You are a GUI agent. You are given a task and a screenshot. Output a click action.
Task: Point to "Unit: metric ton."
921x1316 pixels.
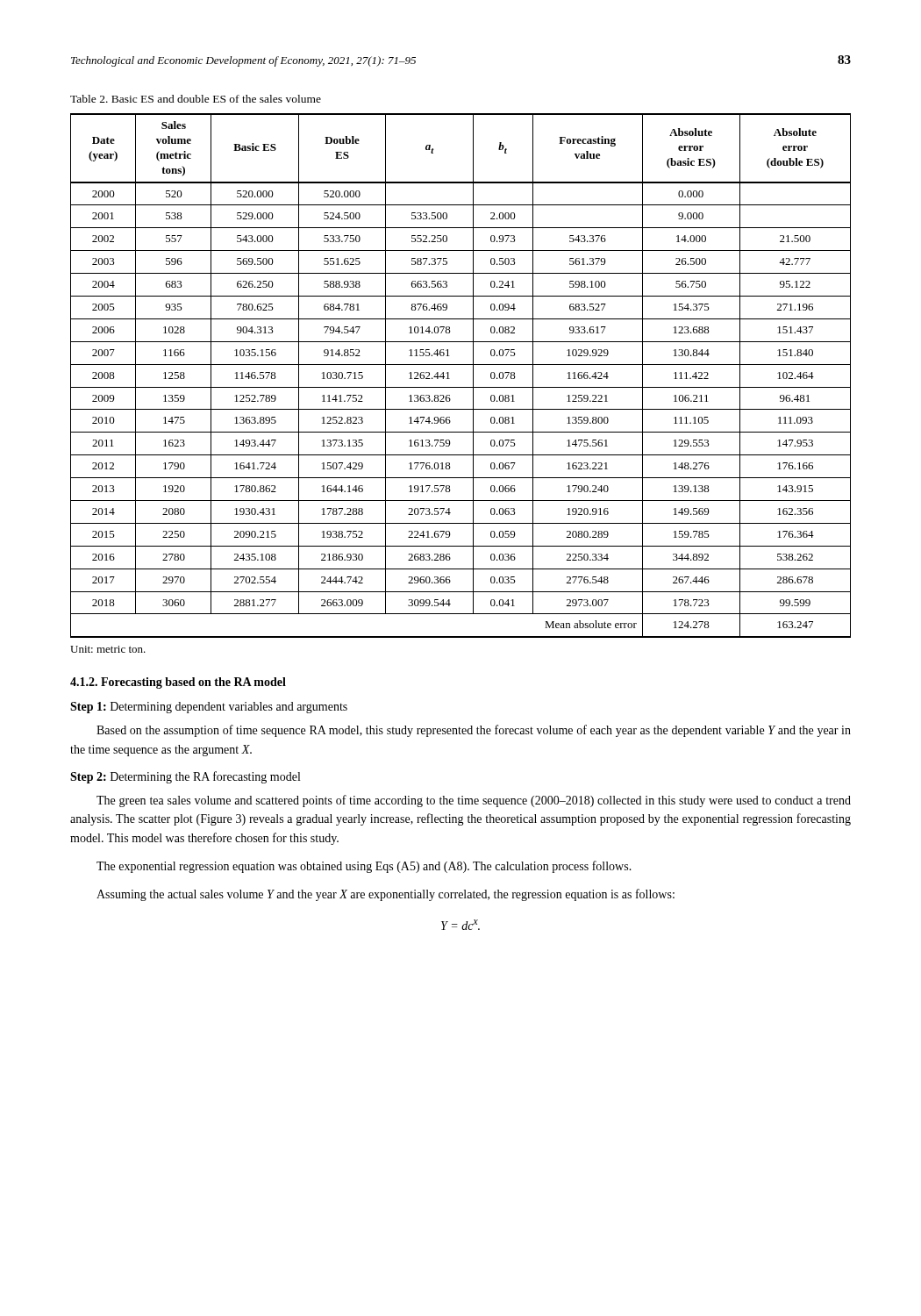(x=108, y=649)
